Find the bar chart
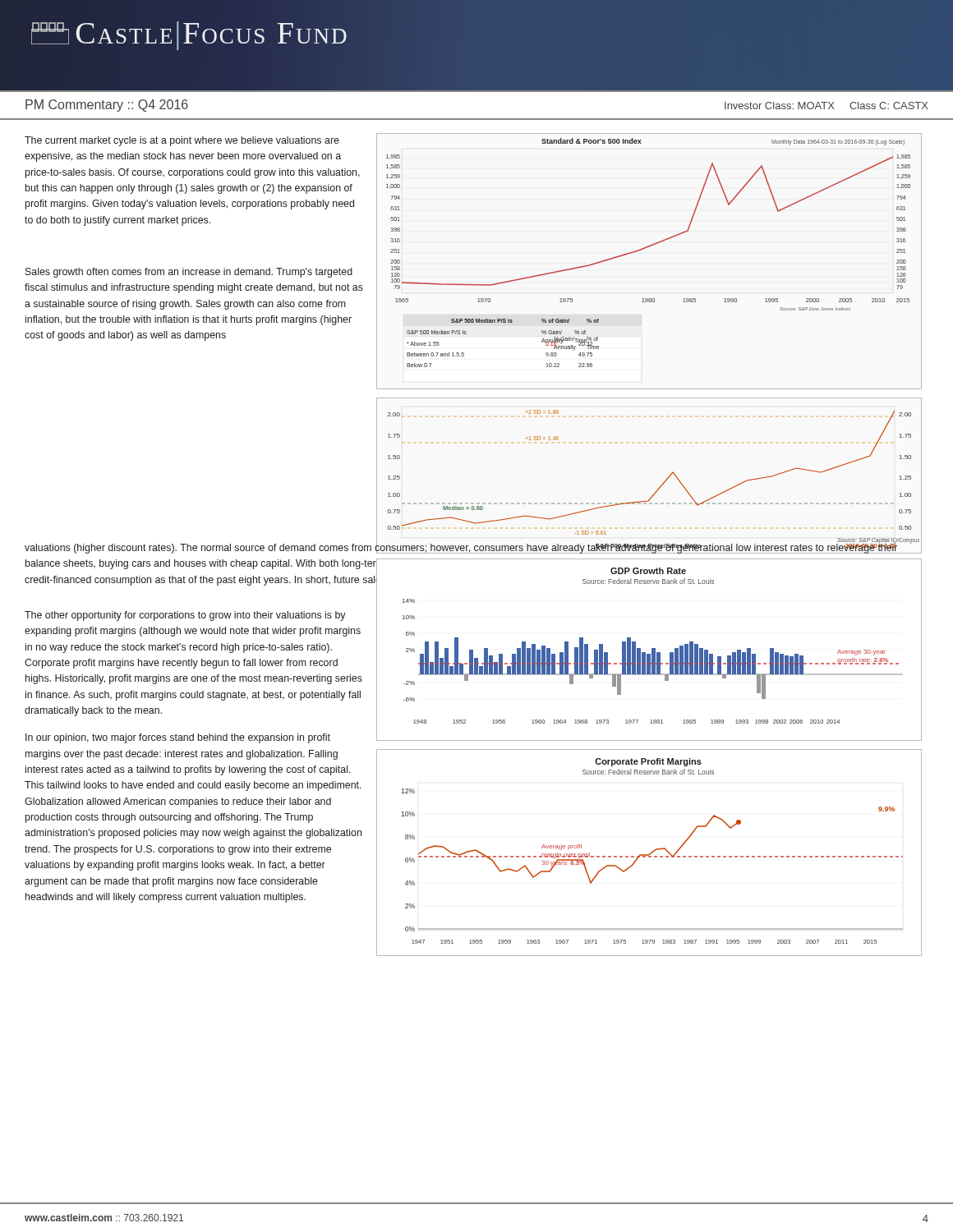 click(x=649, y=650)
